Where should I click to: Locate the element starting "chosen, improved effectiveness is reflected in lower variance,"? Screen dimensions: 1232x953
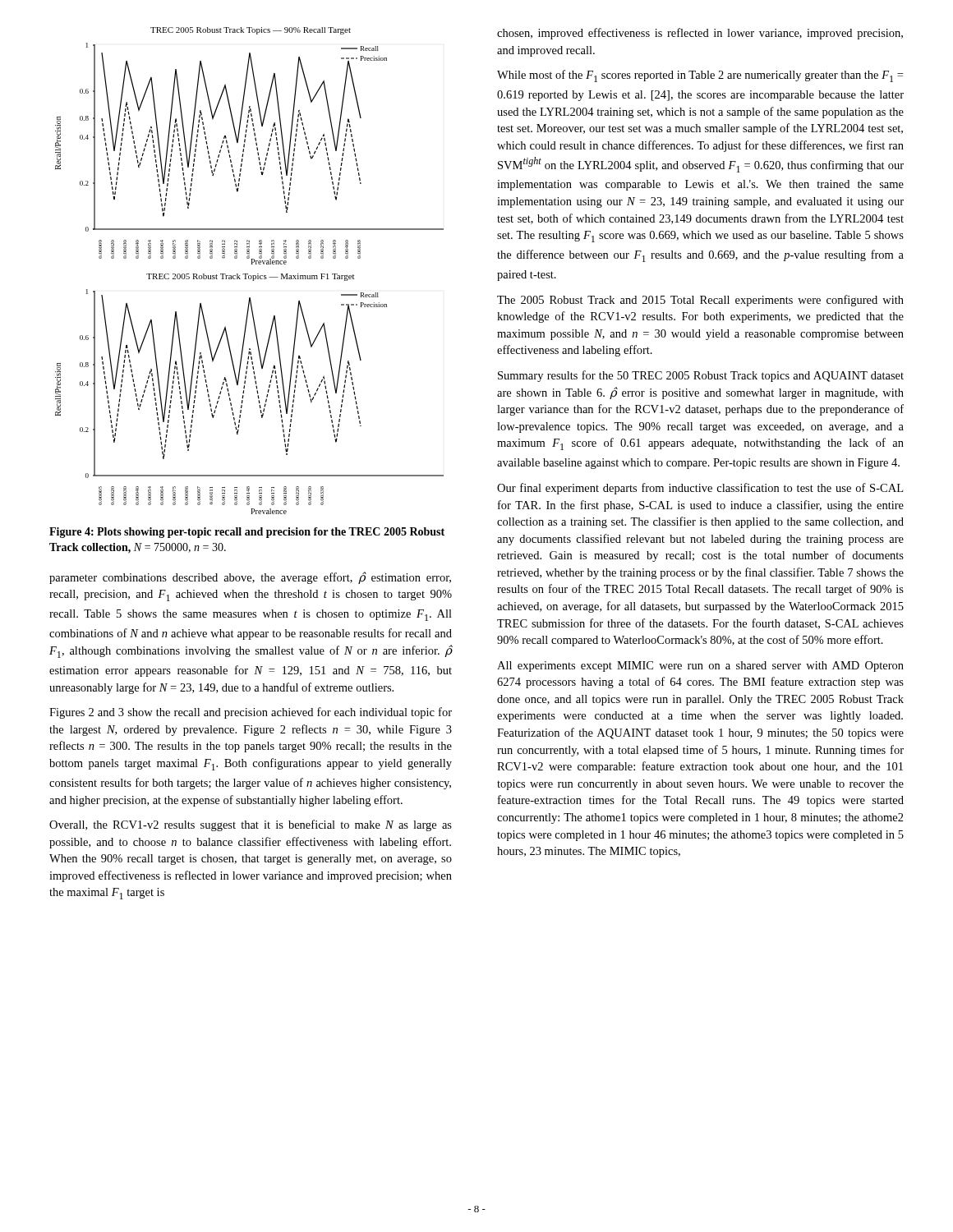click(x=700, y=41)
